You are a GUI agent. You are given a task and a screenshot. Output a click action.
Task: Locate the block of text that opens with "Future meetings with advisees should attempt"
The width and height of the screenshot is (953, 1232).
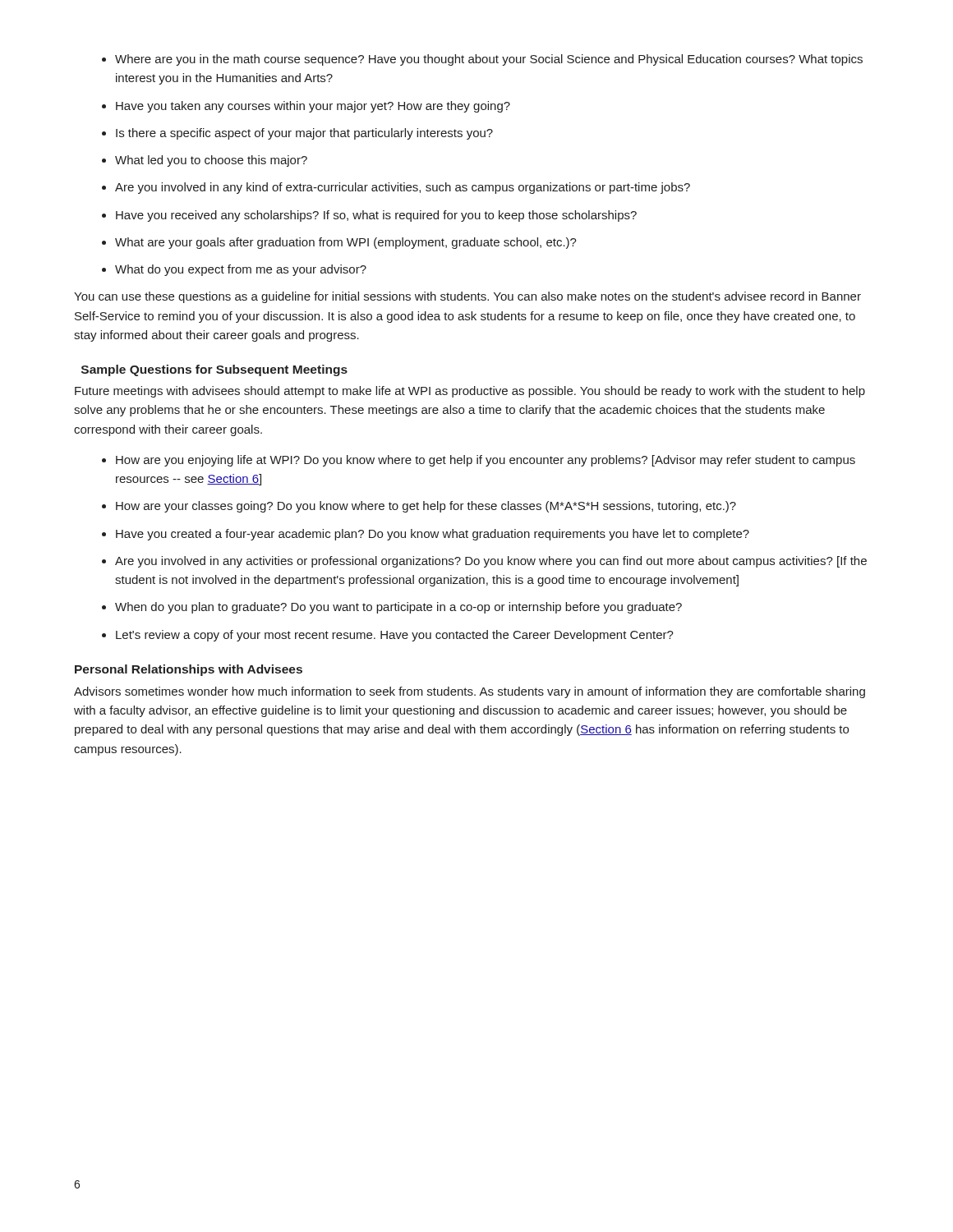pos(470,410)
